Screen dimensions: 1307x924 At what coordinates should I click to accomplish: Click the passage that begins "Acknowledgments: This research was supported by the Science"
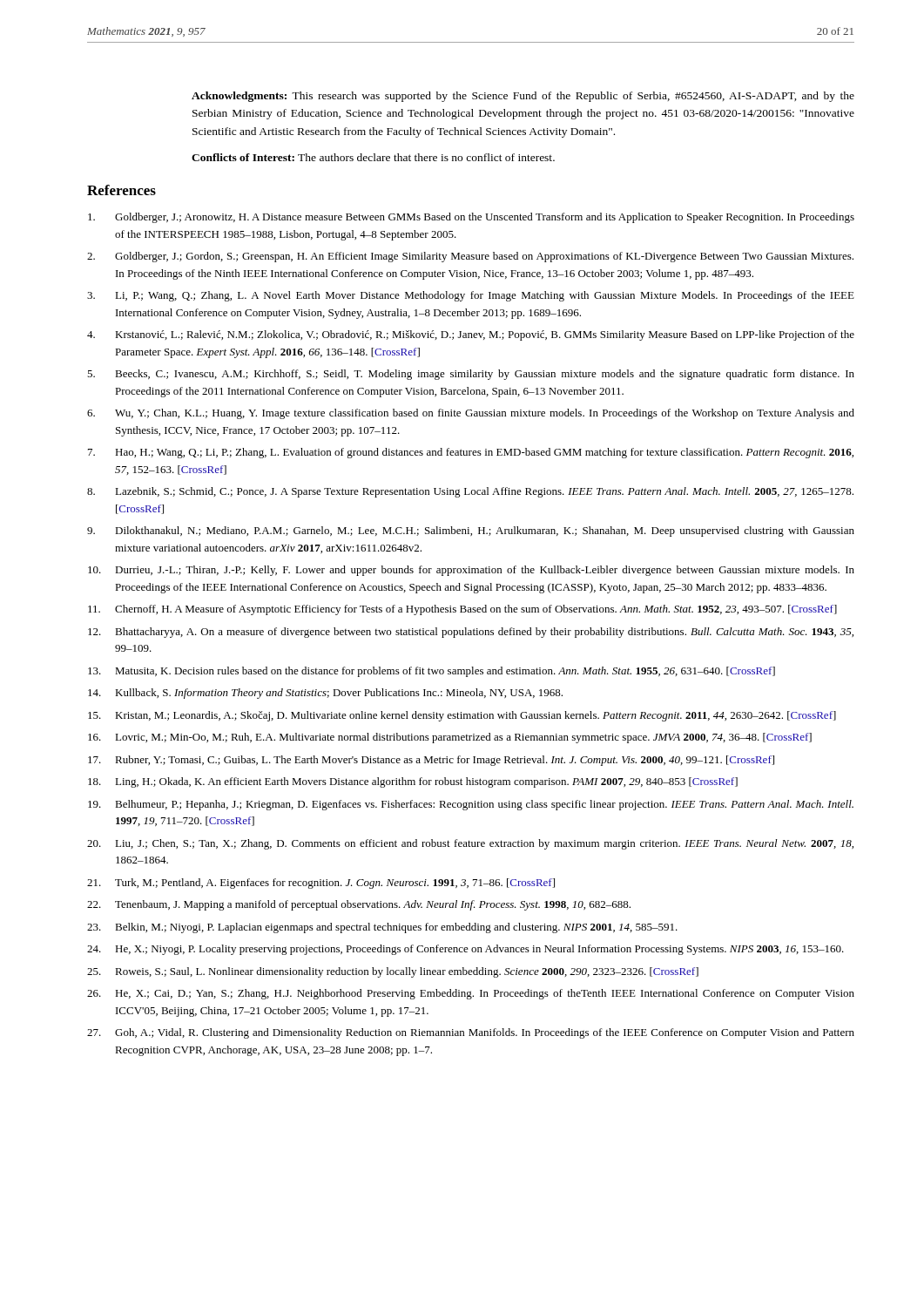pos(523,113)
